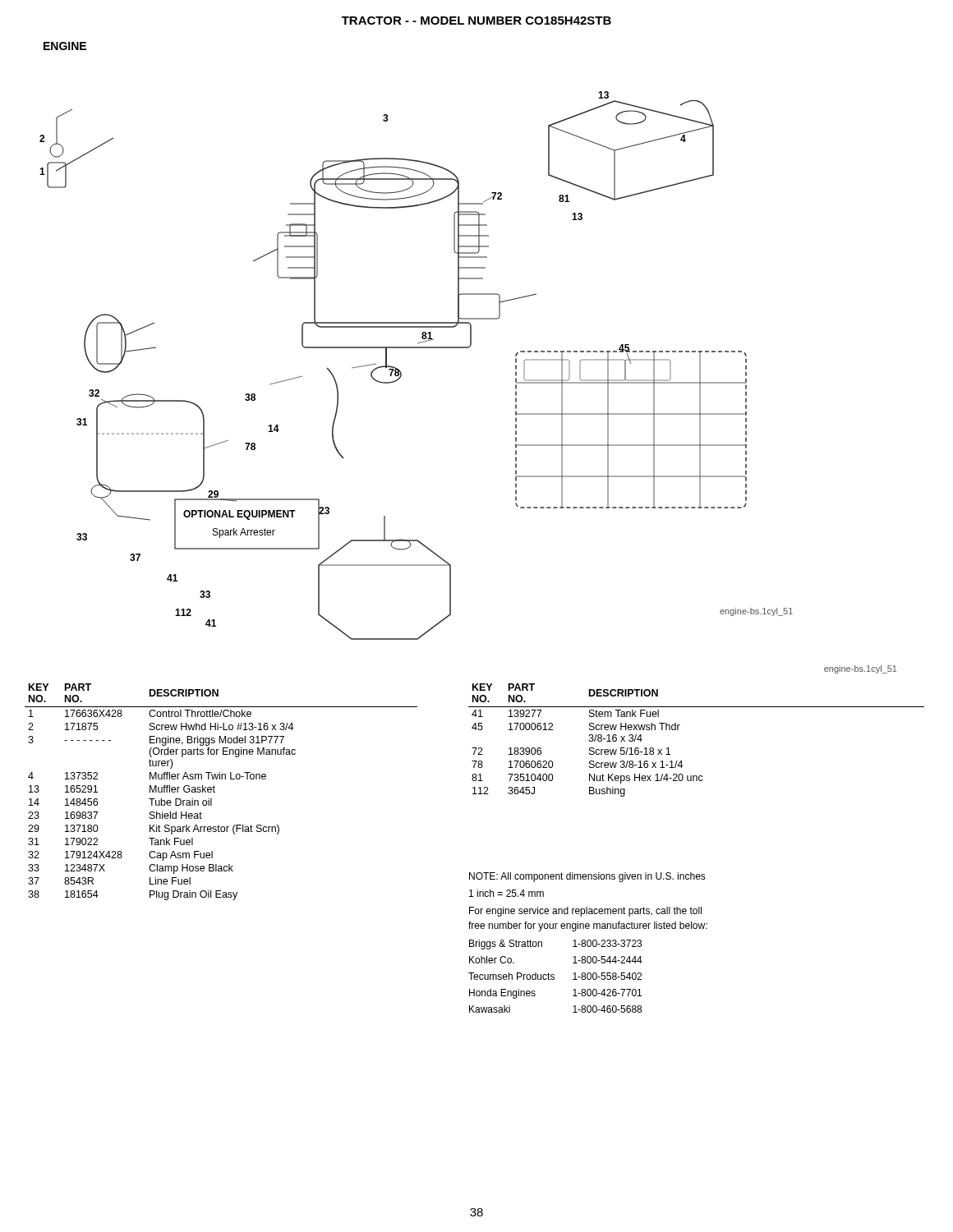Find the engineering diagram

pyautogui.click(x=477, y=364)
